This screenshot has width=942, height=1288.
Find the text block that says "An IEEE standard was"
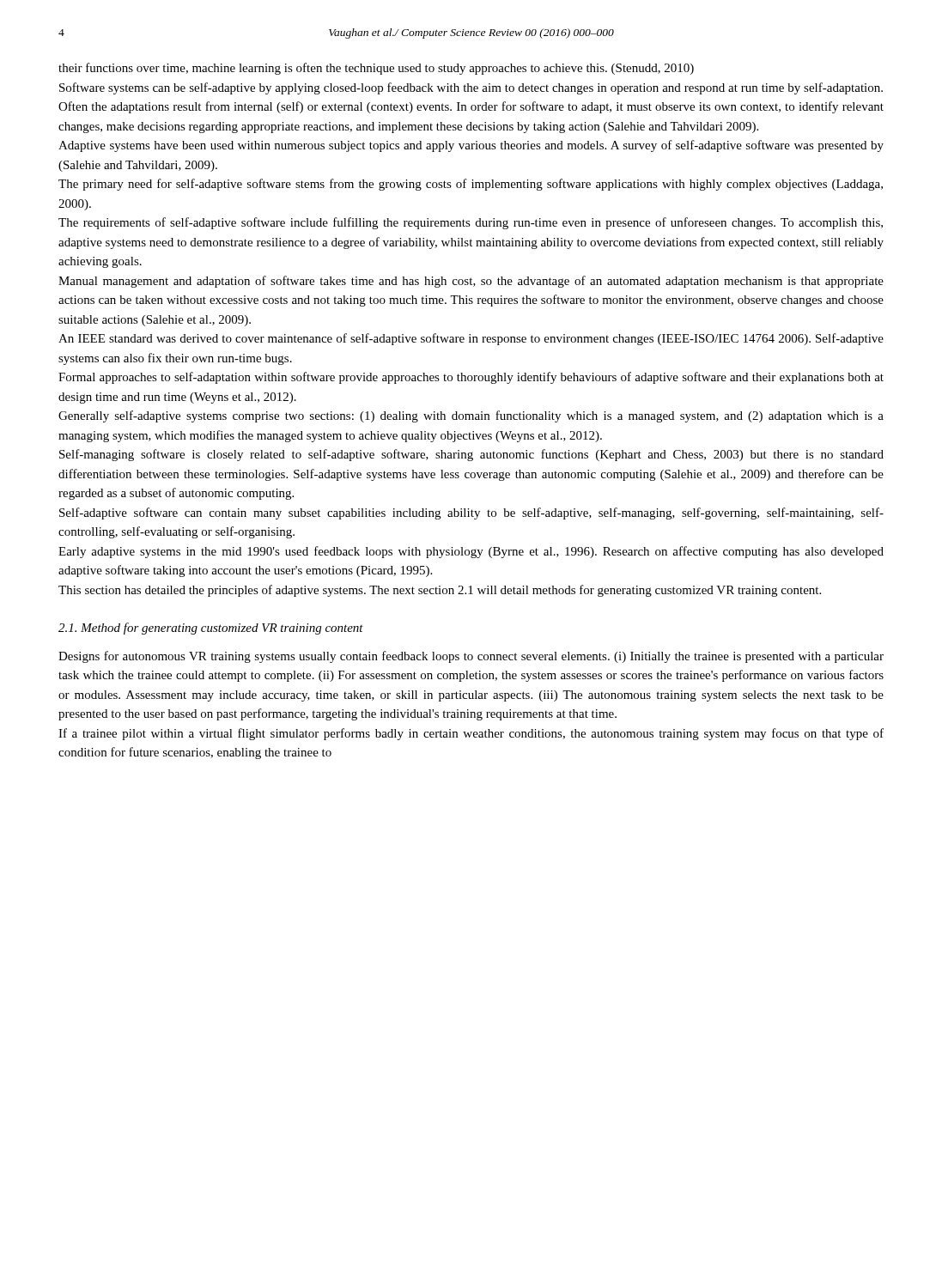[471, 348]
